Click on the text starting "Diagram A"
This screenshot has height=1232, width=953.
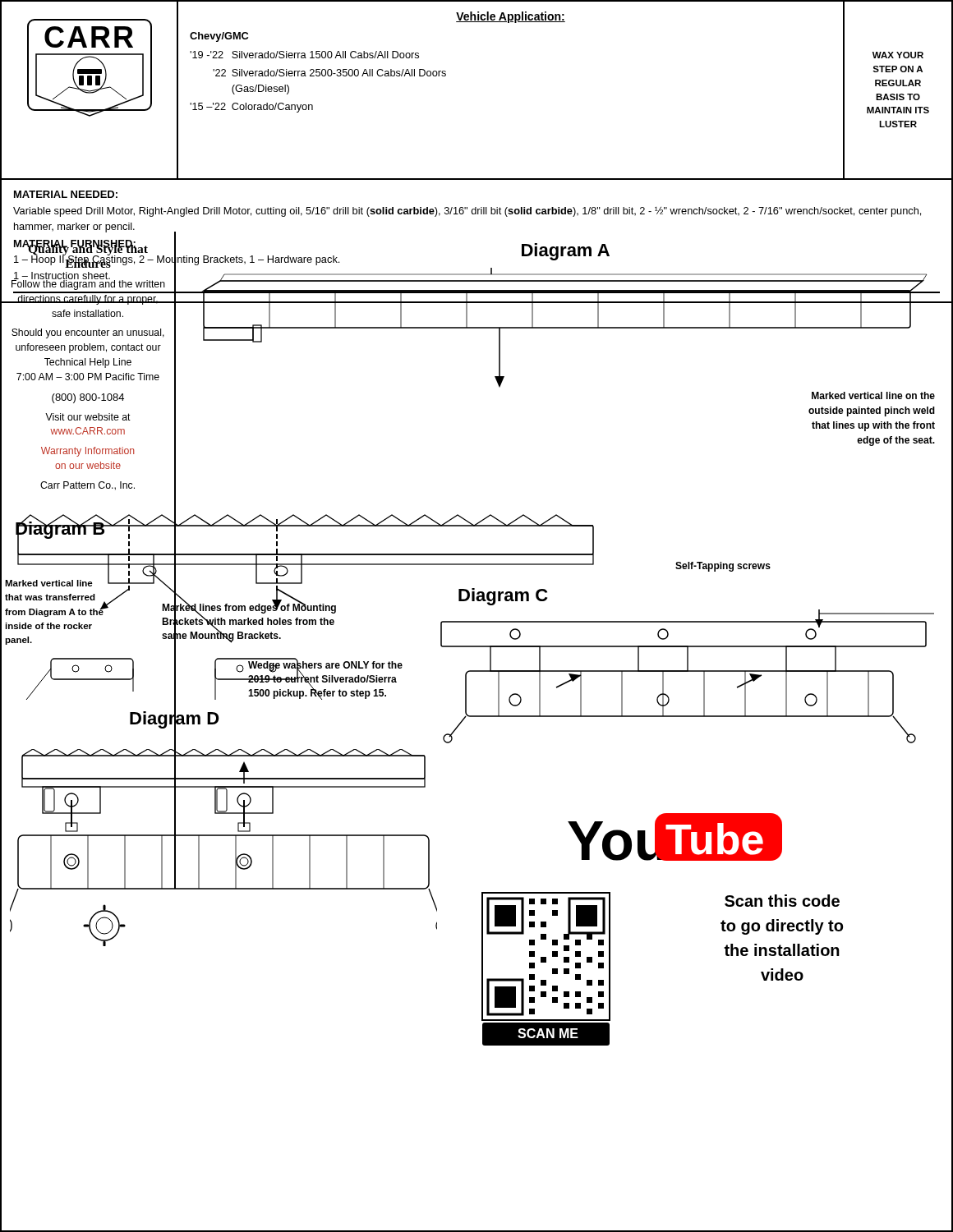click(x=565, y=250)
